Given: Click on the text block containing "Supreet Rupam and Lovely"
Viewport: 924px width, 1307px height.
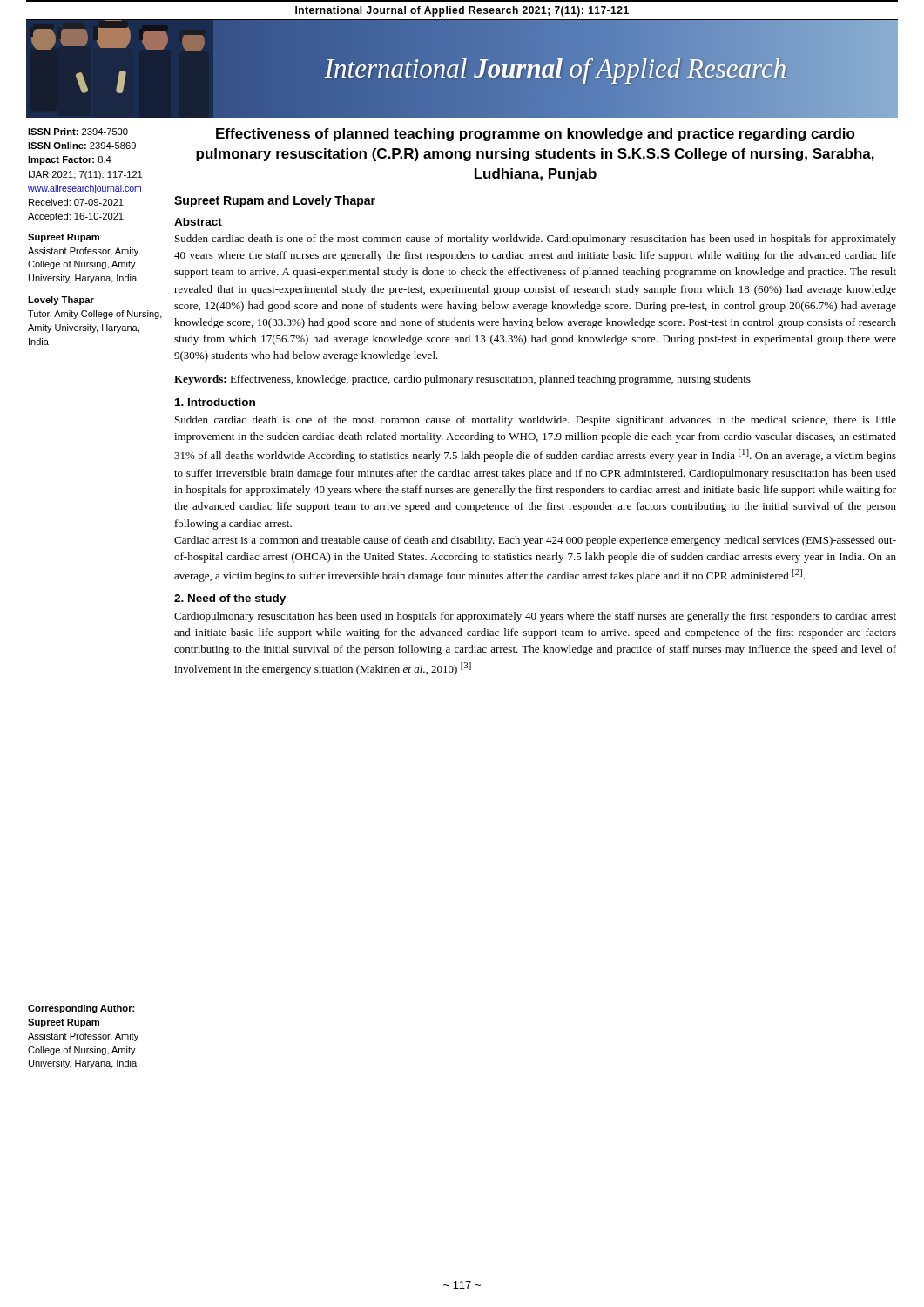Looking at the screenshot, I should 275,200.
